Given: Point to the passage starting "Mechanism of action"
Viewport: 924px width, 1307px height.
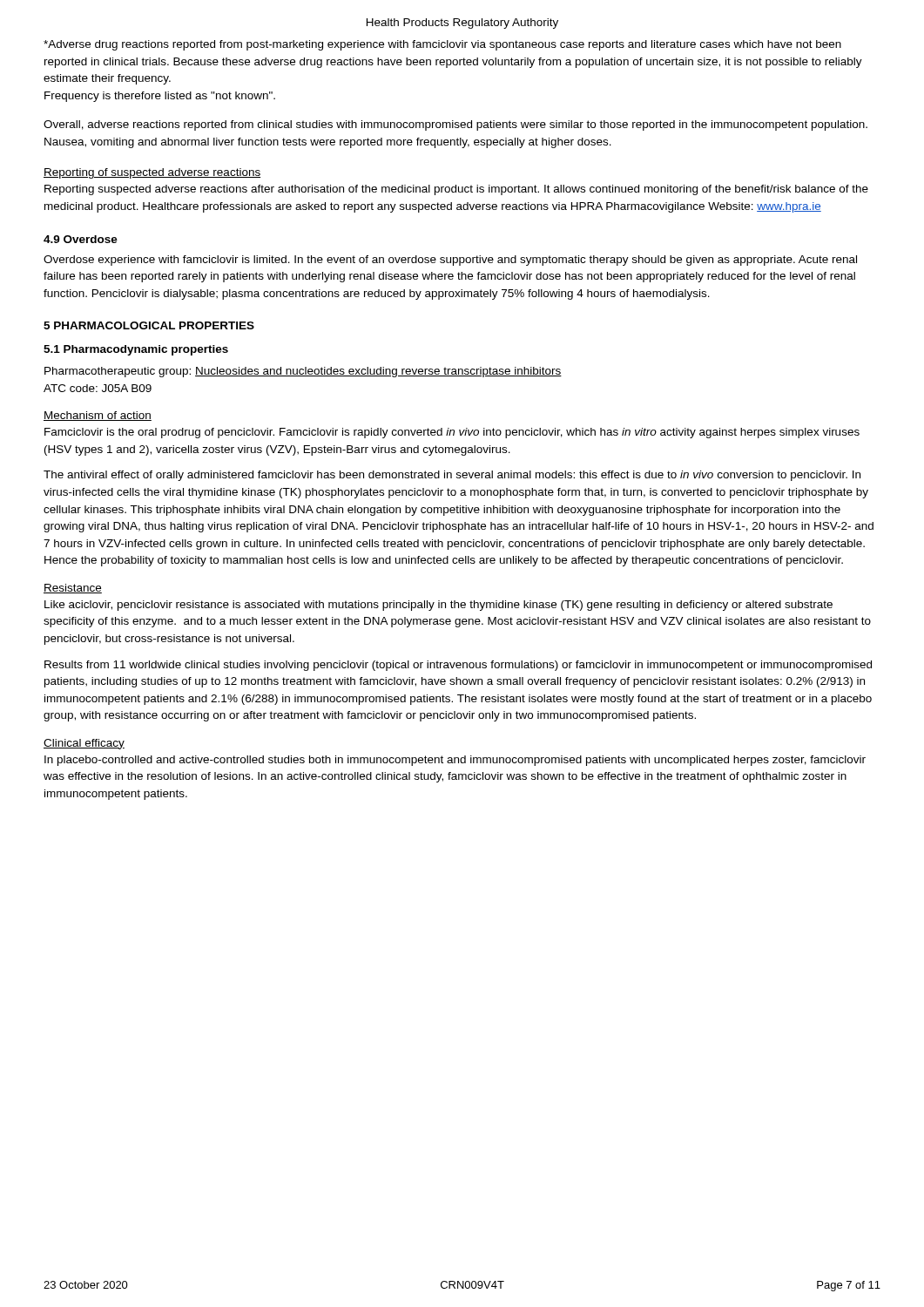Looking at the screenshot, I should (97, 415).
